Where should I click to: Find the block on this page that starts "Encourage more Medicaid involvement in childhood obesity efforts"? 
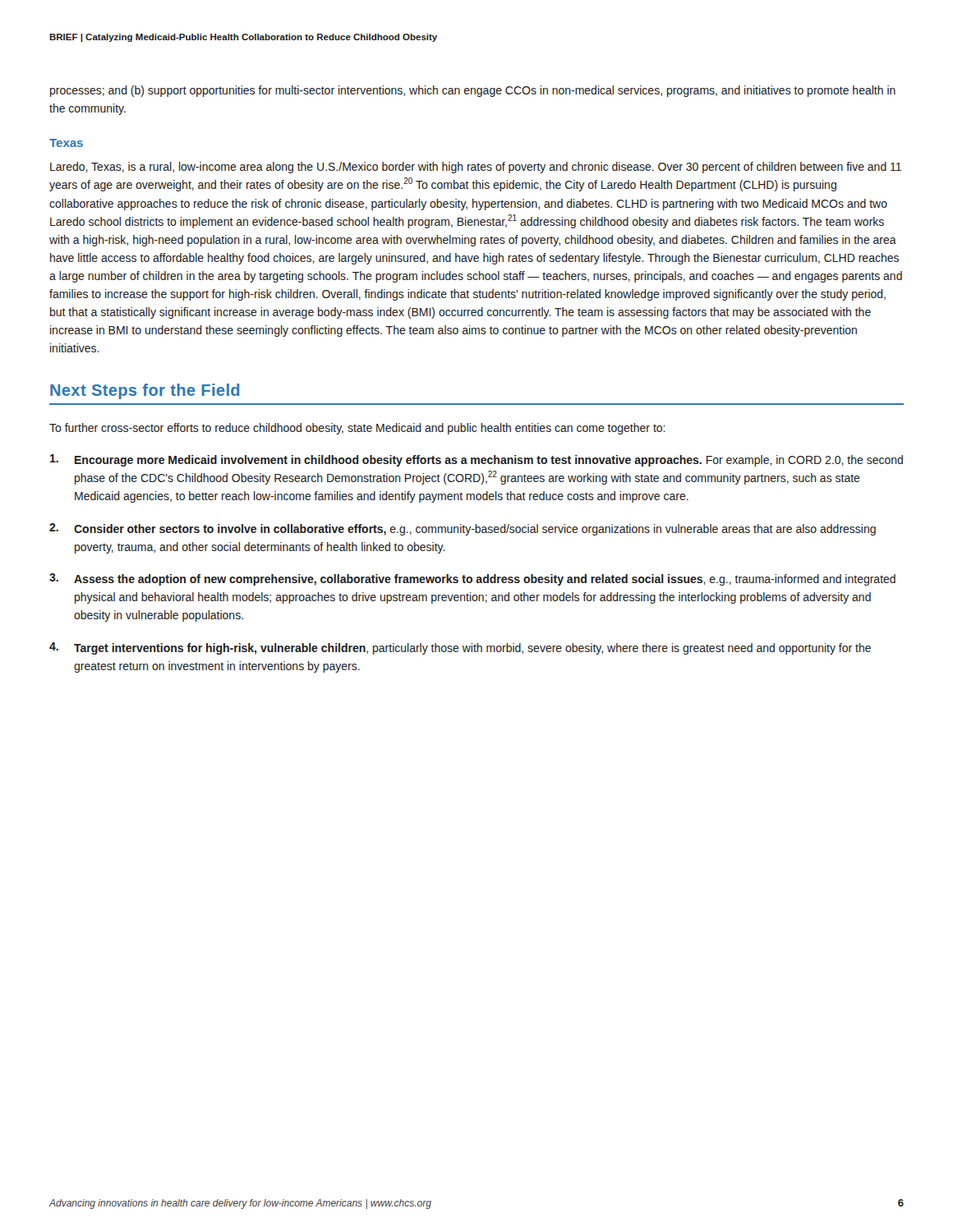(476, 479)
